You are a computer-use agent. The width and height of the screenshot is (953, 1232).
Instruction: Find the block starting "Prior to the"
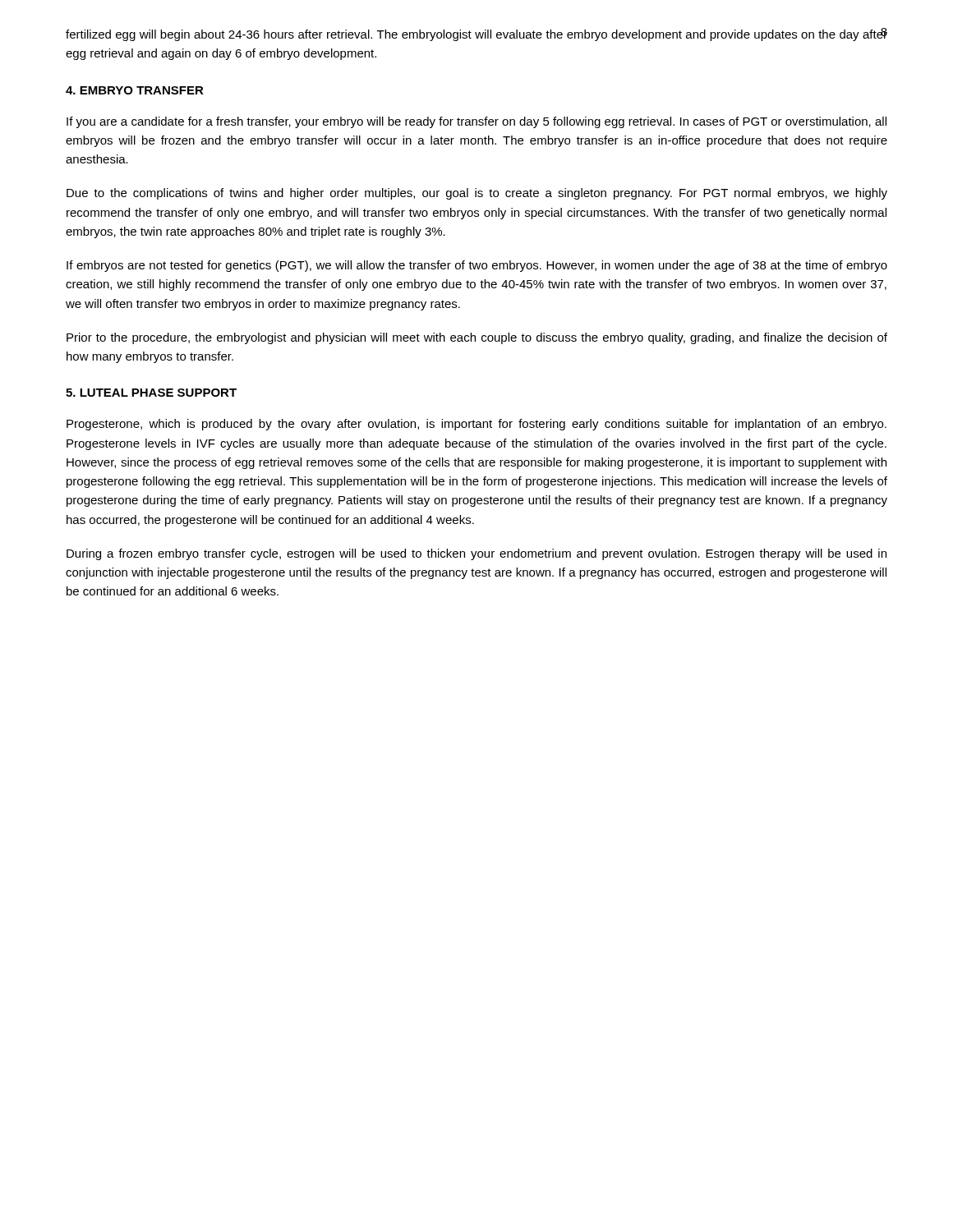[476, 346]
